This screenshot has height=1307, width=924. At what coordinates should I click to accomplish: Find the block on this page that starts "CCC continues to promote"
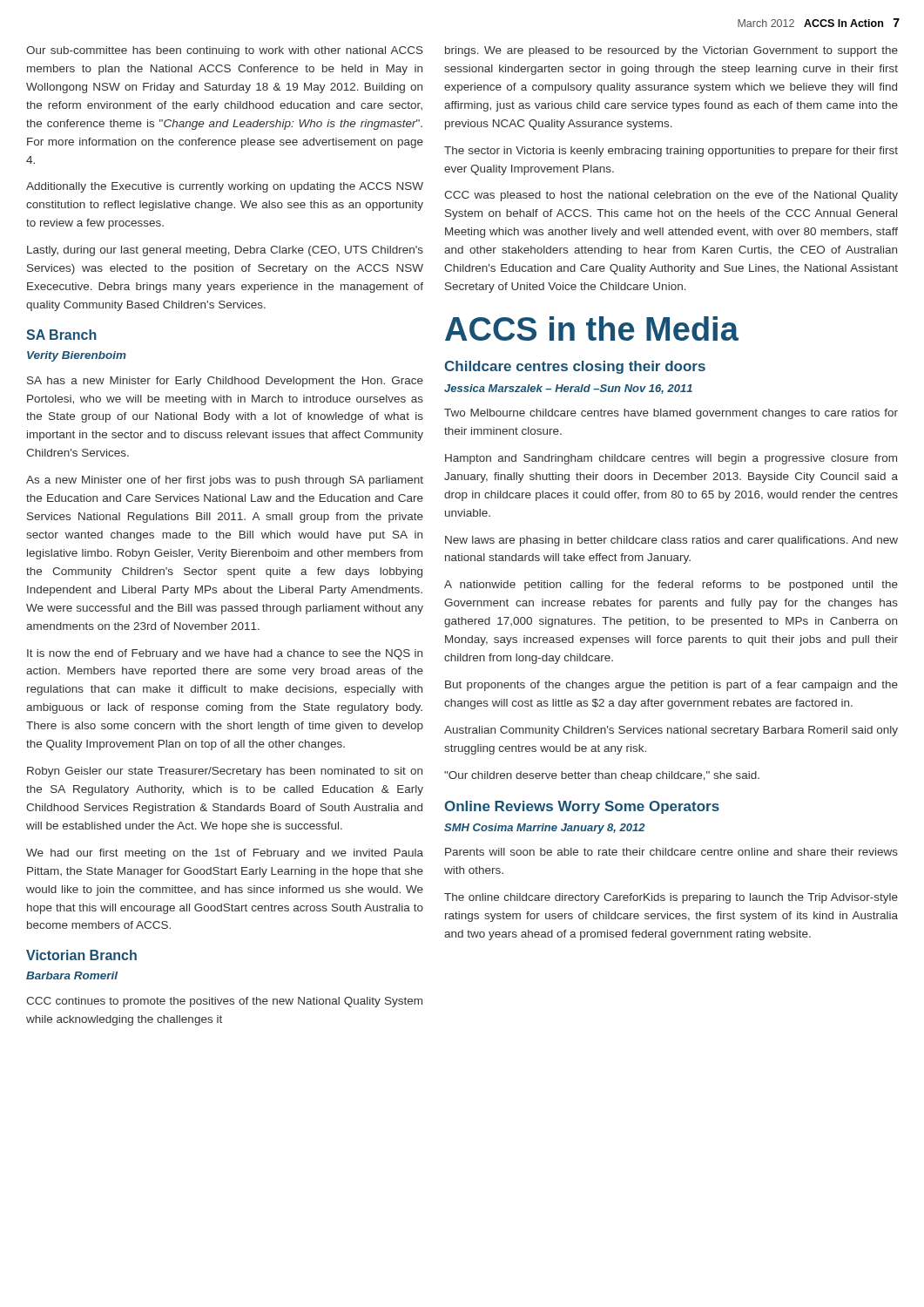coord(225,1011)
